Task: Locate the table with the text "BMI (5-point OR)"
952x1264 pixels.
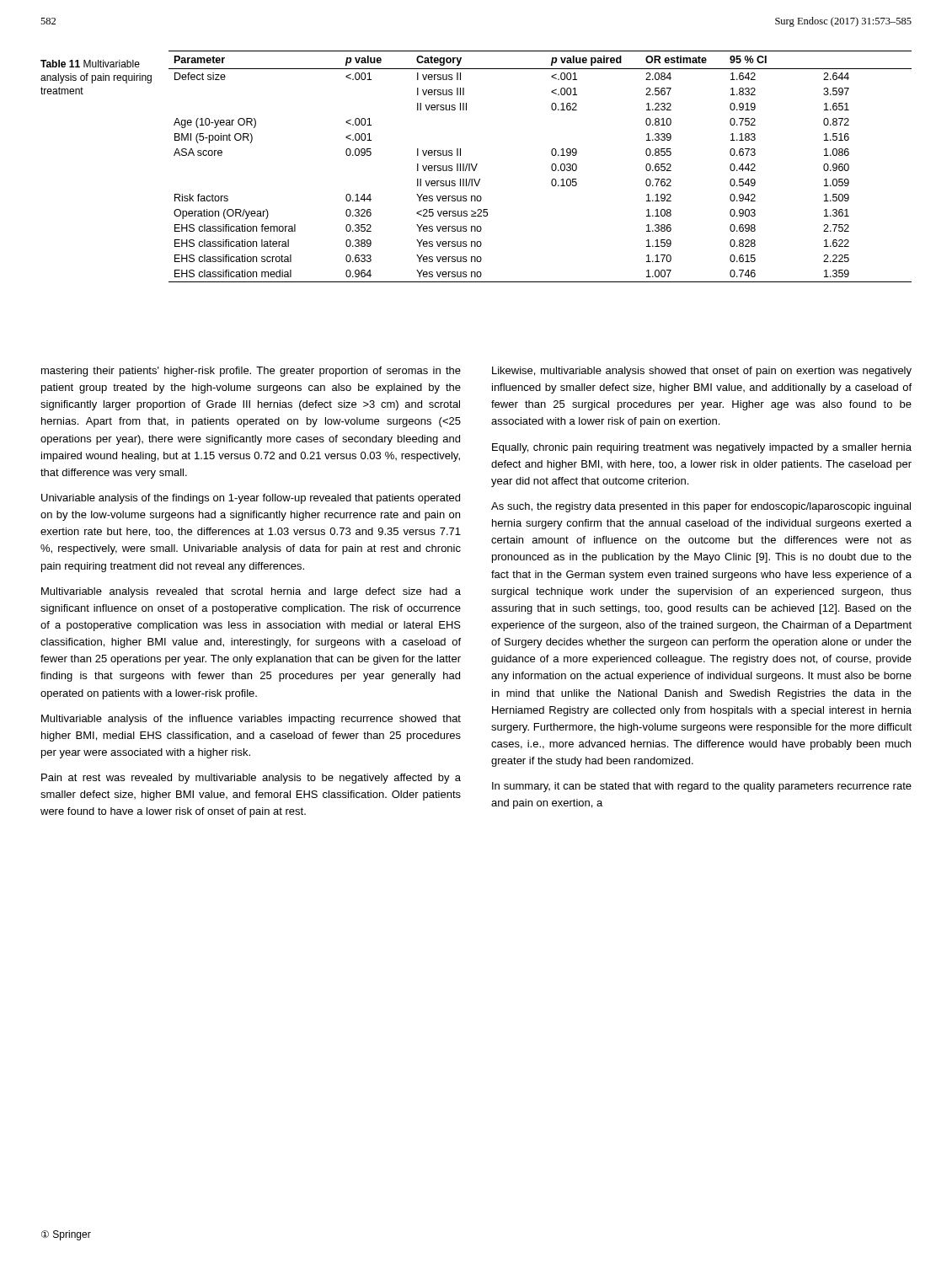Action: (x=540, y=166)
